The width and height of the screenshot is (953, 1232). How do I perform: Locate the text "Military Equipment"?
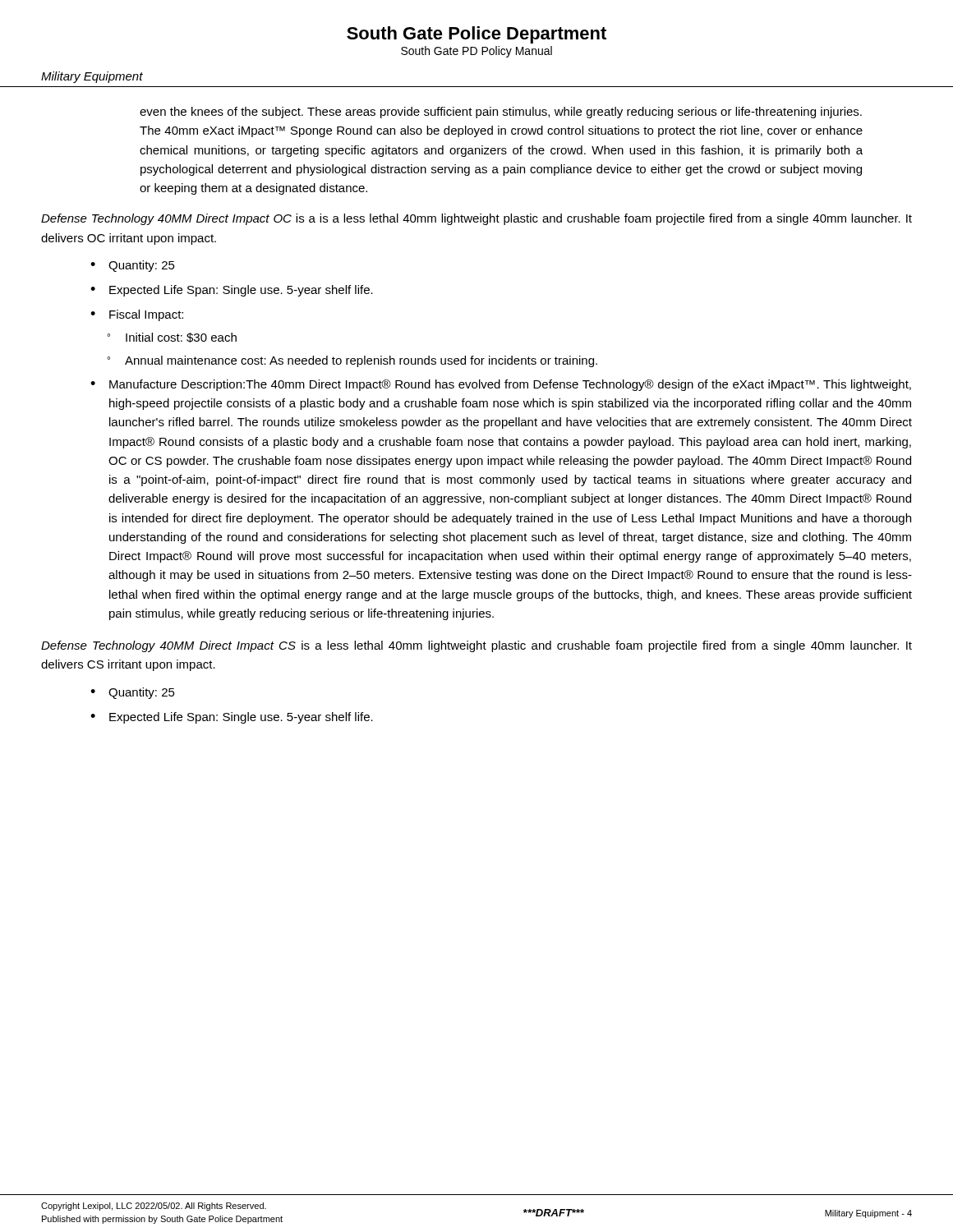(x=92, y=76)
